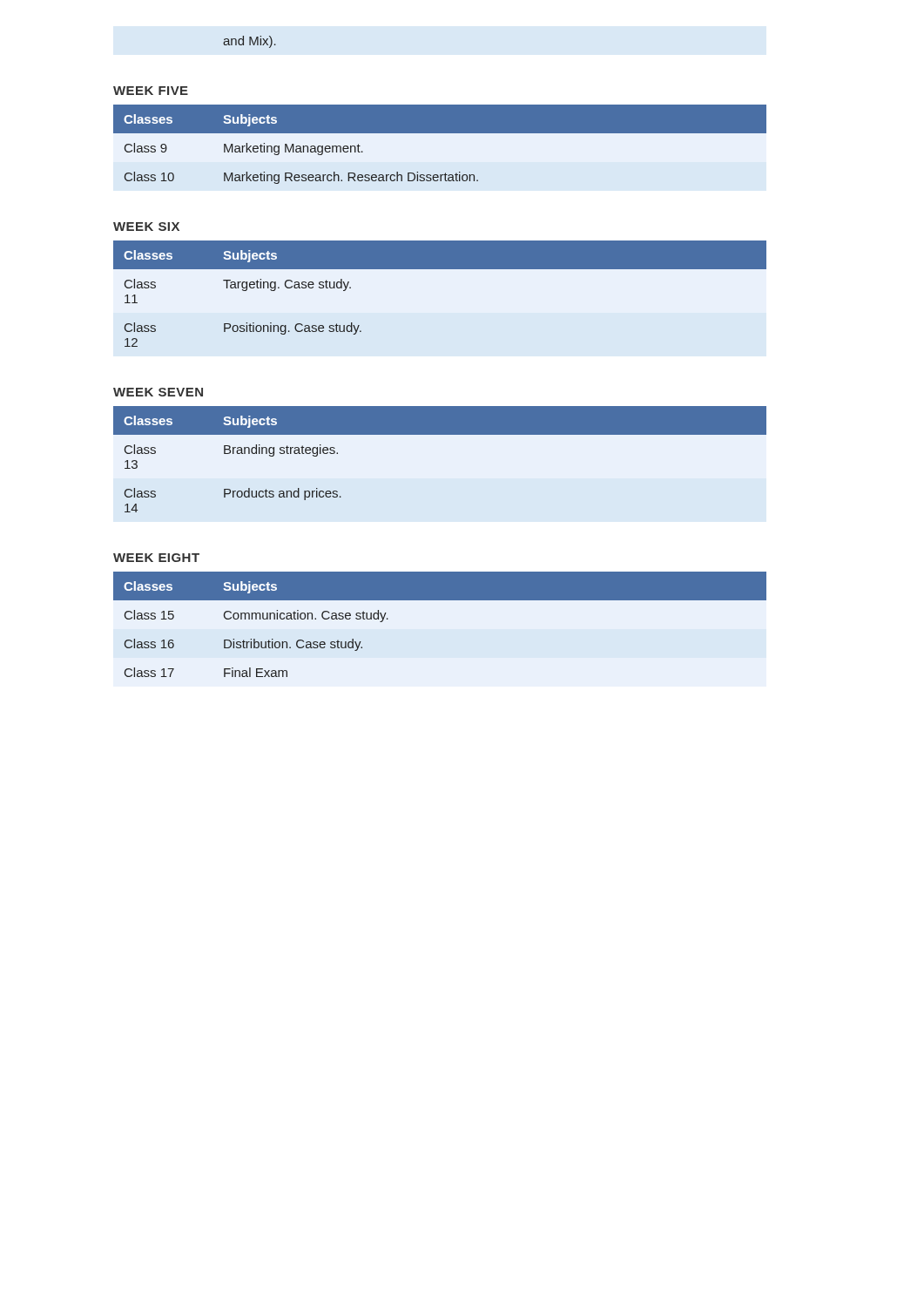Select the table that reads "and Mix)."
924x1307 pixels.
tap(440, 41)
